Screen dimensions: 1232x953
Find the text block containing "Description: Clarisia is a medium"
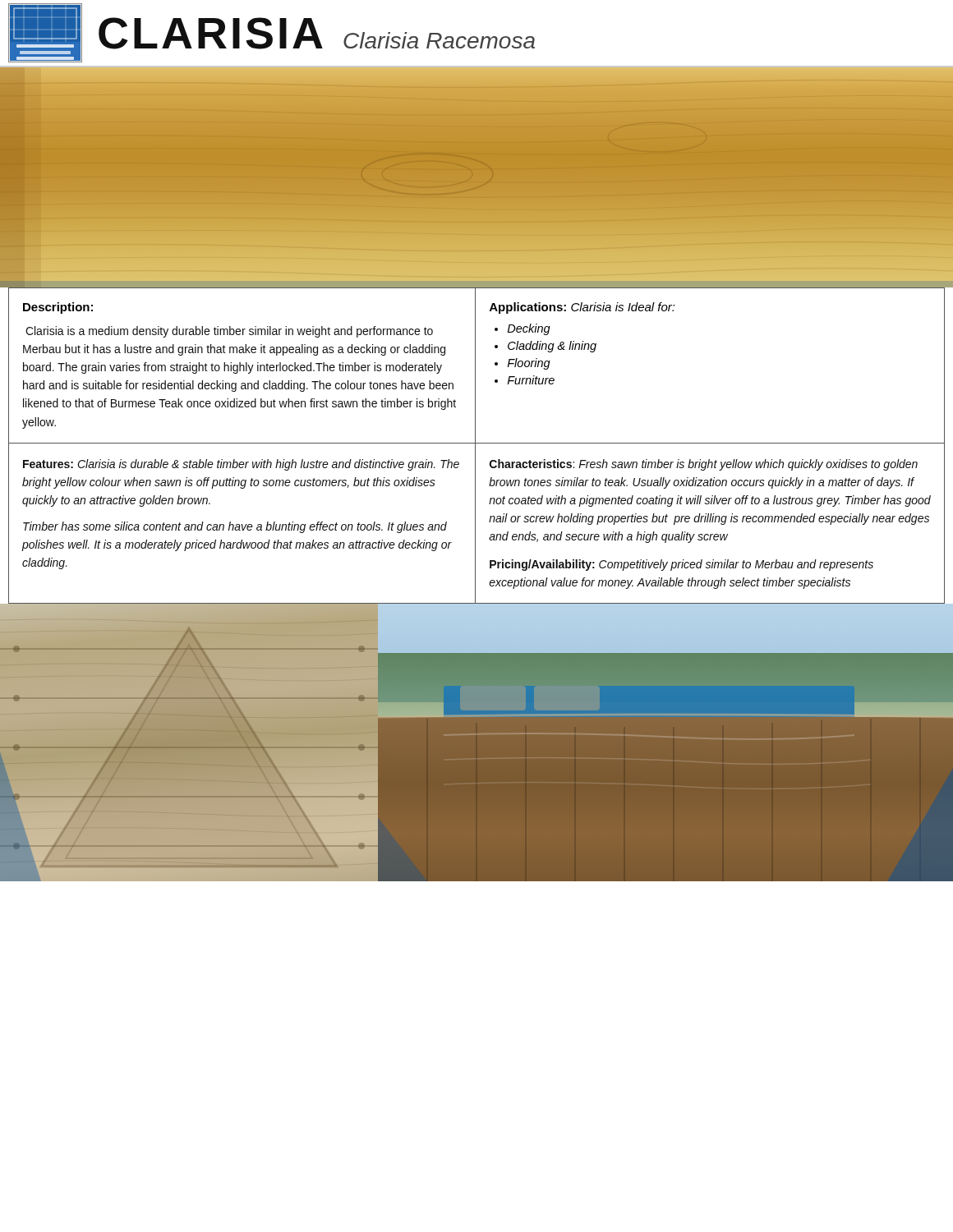tap(242, 365)
